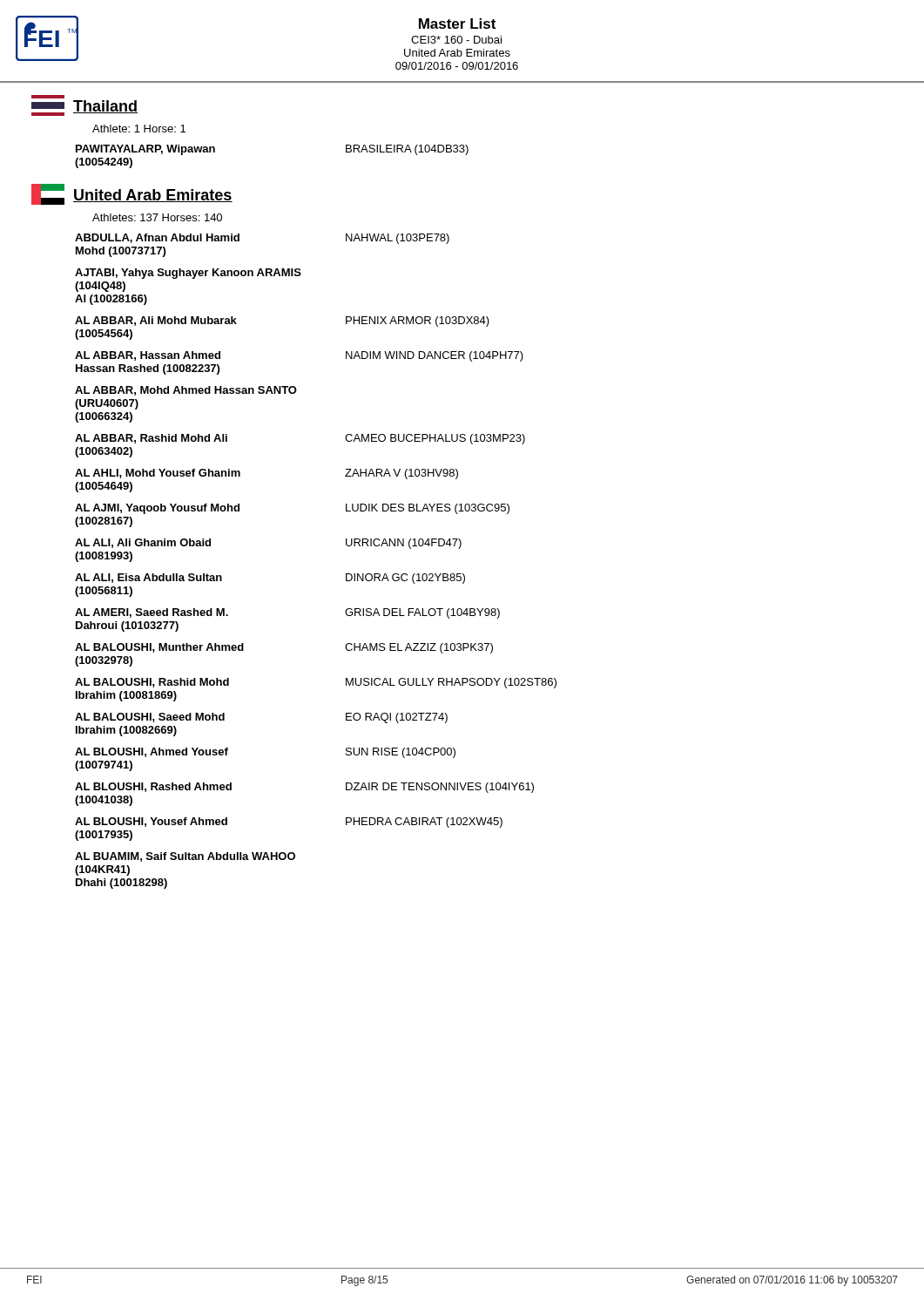Point to the block beginning "AL AMERI, Saeed Rashed M.Dahroui"

pyautogui.click(x=484, y=619)
